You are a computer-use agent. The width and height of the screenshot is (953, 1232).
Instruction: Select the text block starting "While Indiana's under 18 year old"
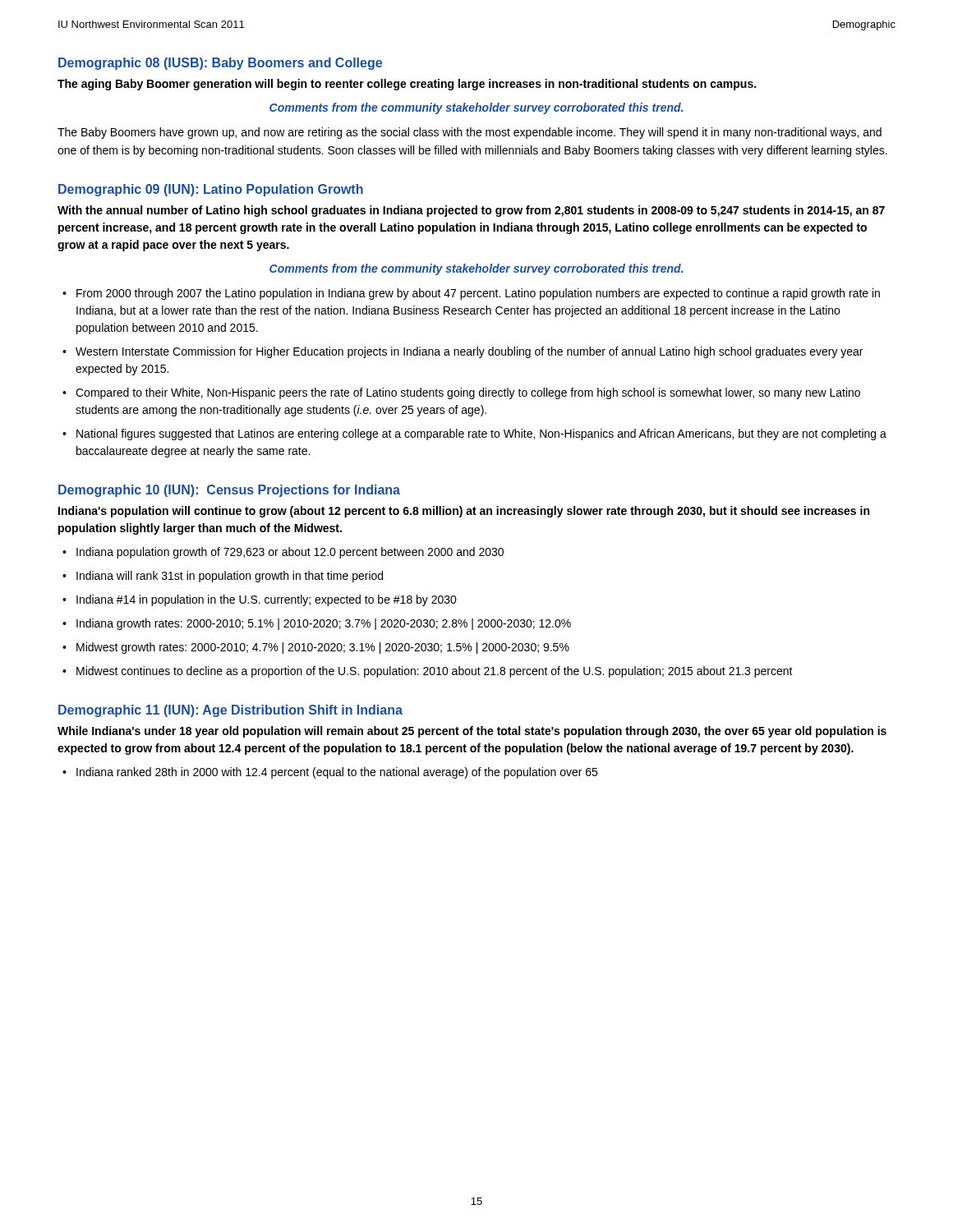(x=472, y=740)
